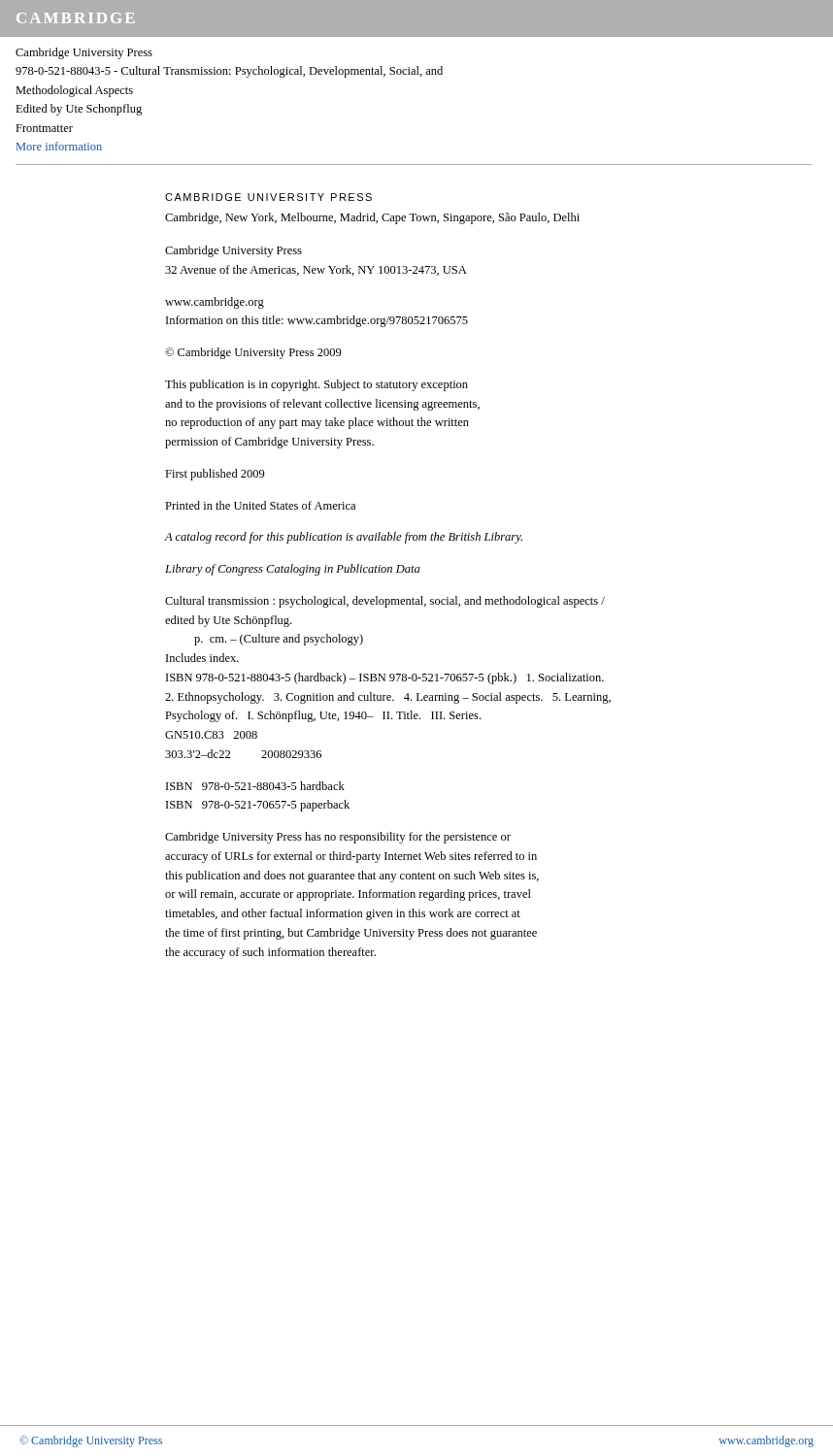The height and width of the screenshot is (1456, 833).
Task: Find the text block starting "Cambridge University Press 978-0-521-88043-5 -"
Action: pyautogui.click(x=84, y=53)
